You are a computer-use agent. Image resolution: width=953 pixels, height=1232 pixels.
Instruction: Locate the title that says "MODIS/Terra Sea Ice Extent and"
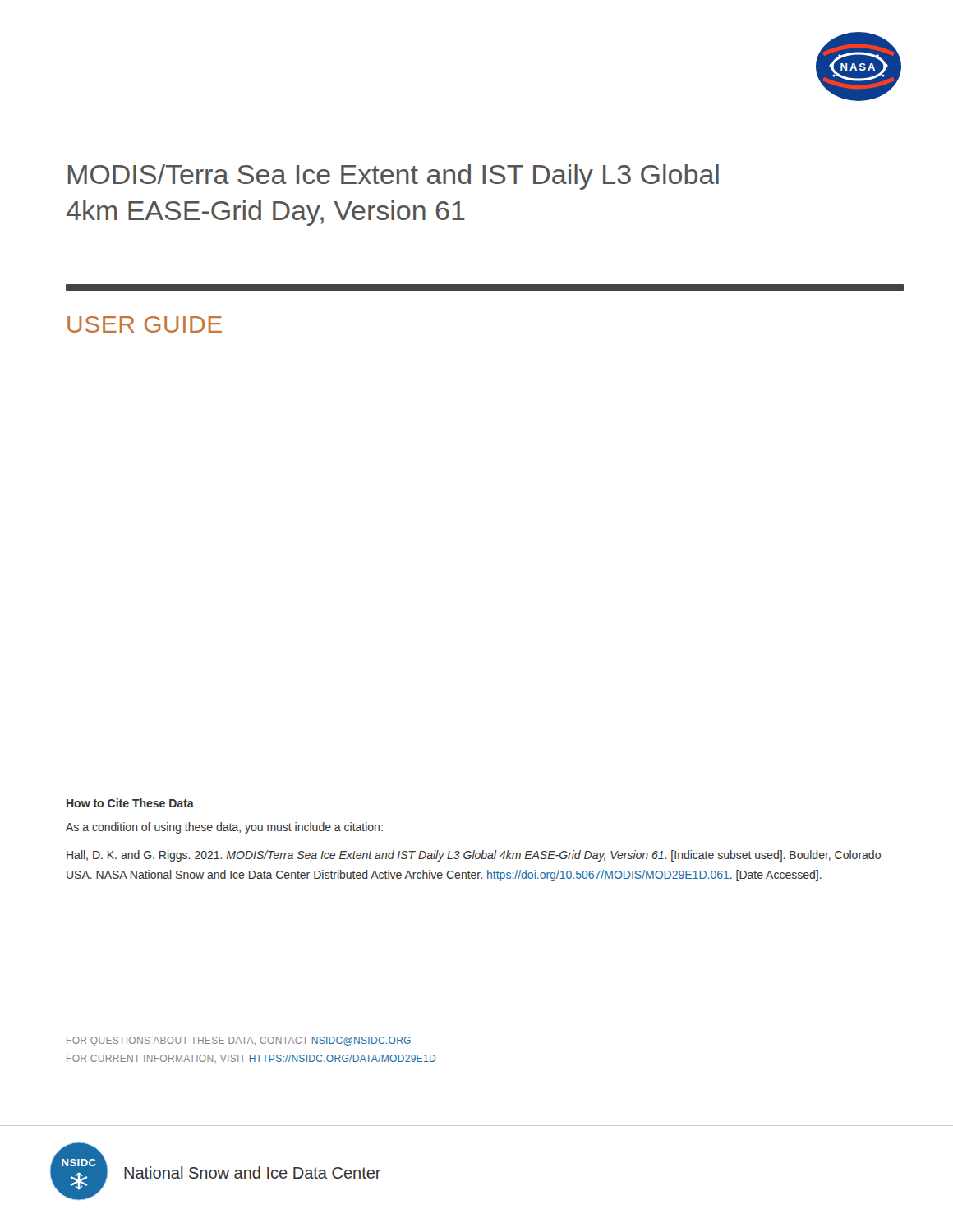(427, 192)
